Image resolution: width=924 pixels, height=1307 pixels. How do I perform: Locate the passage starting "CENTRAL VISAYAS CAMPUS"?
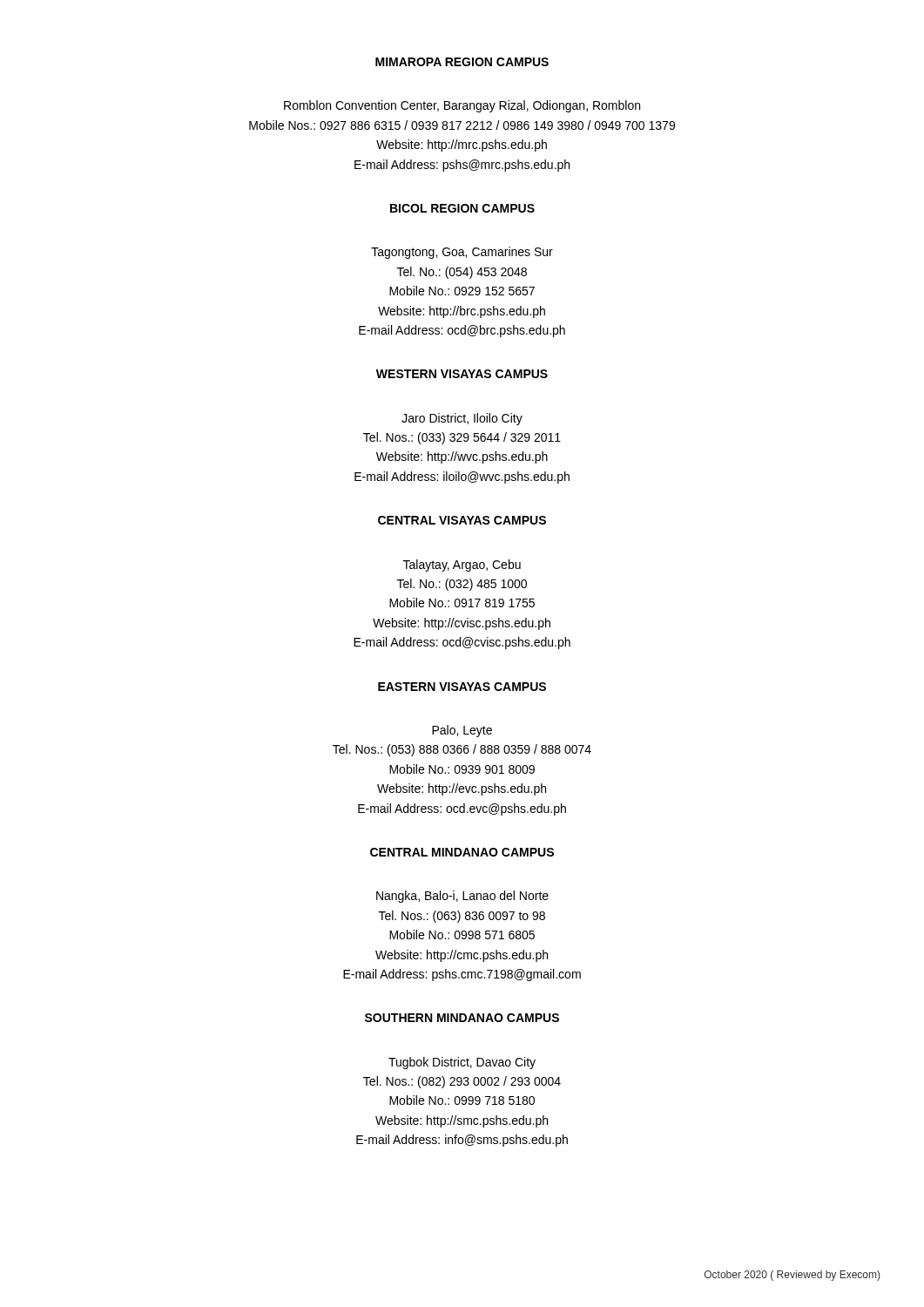462,521
